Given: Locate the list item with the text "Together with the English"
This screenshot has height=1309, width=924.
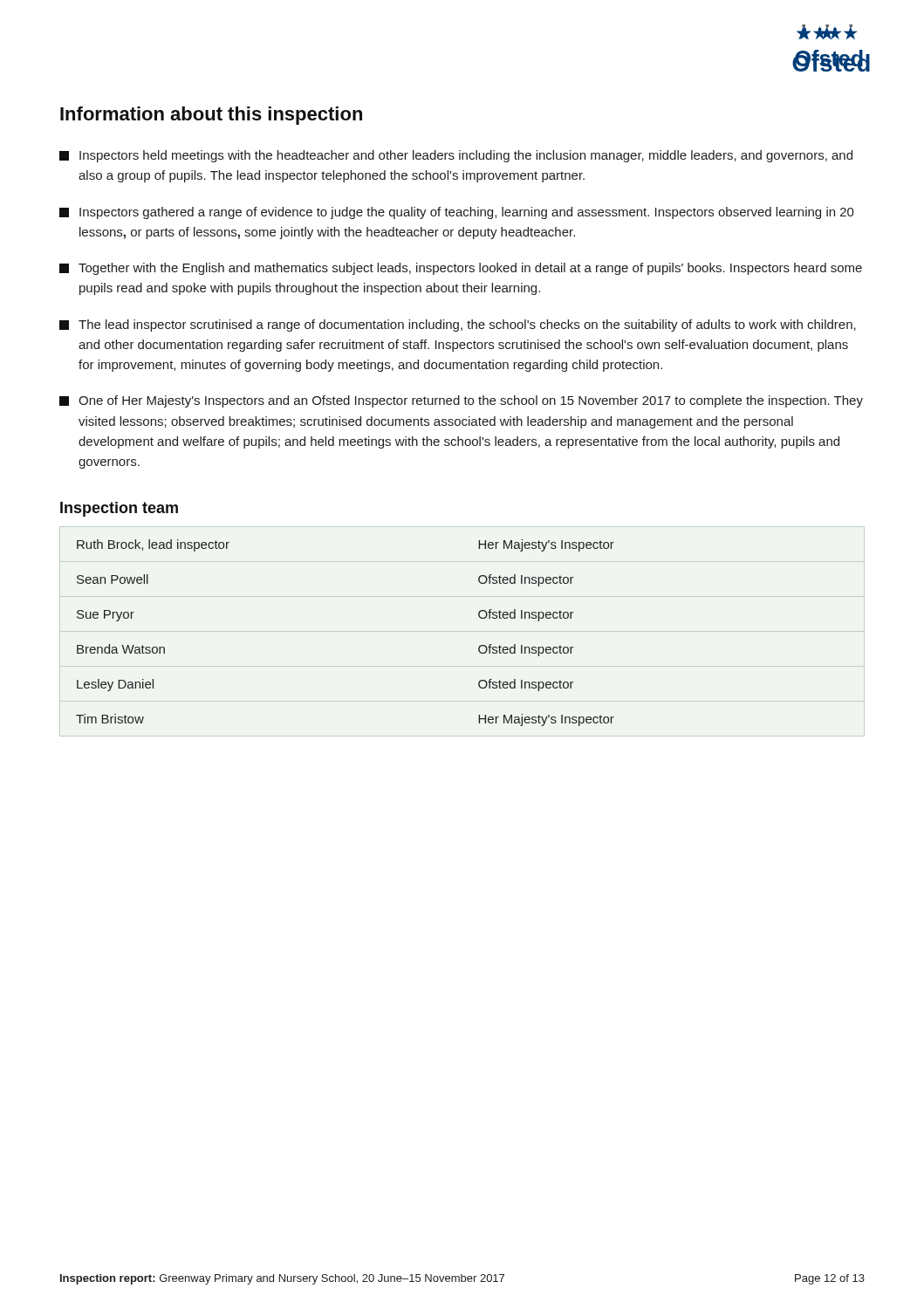Looking at the screenshot, I should pyautogui.click(x=462, y=278).
